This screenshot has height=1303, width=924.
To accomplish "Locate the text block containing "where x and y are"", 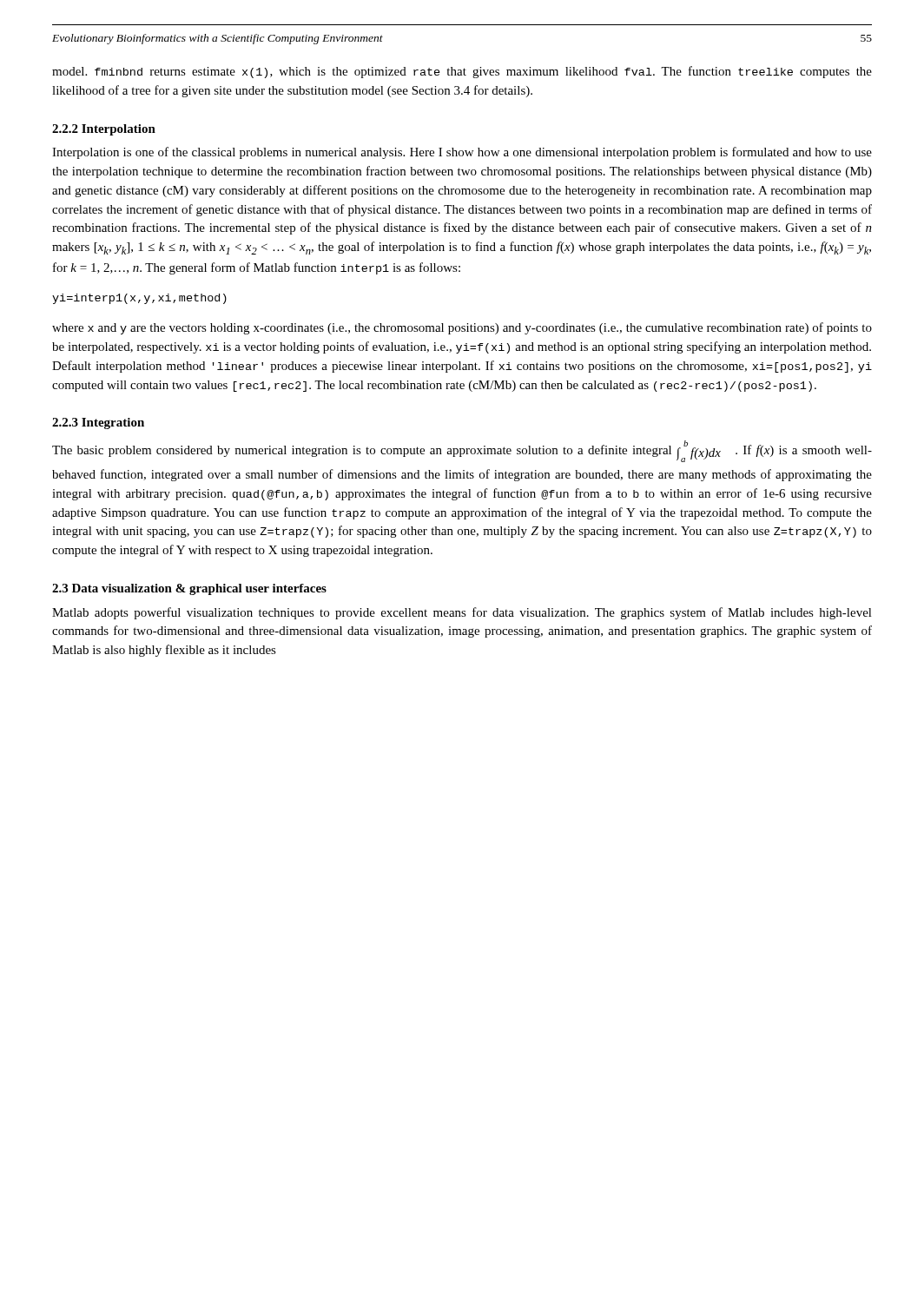I will [462, 357].
